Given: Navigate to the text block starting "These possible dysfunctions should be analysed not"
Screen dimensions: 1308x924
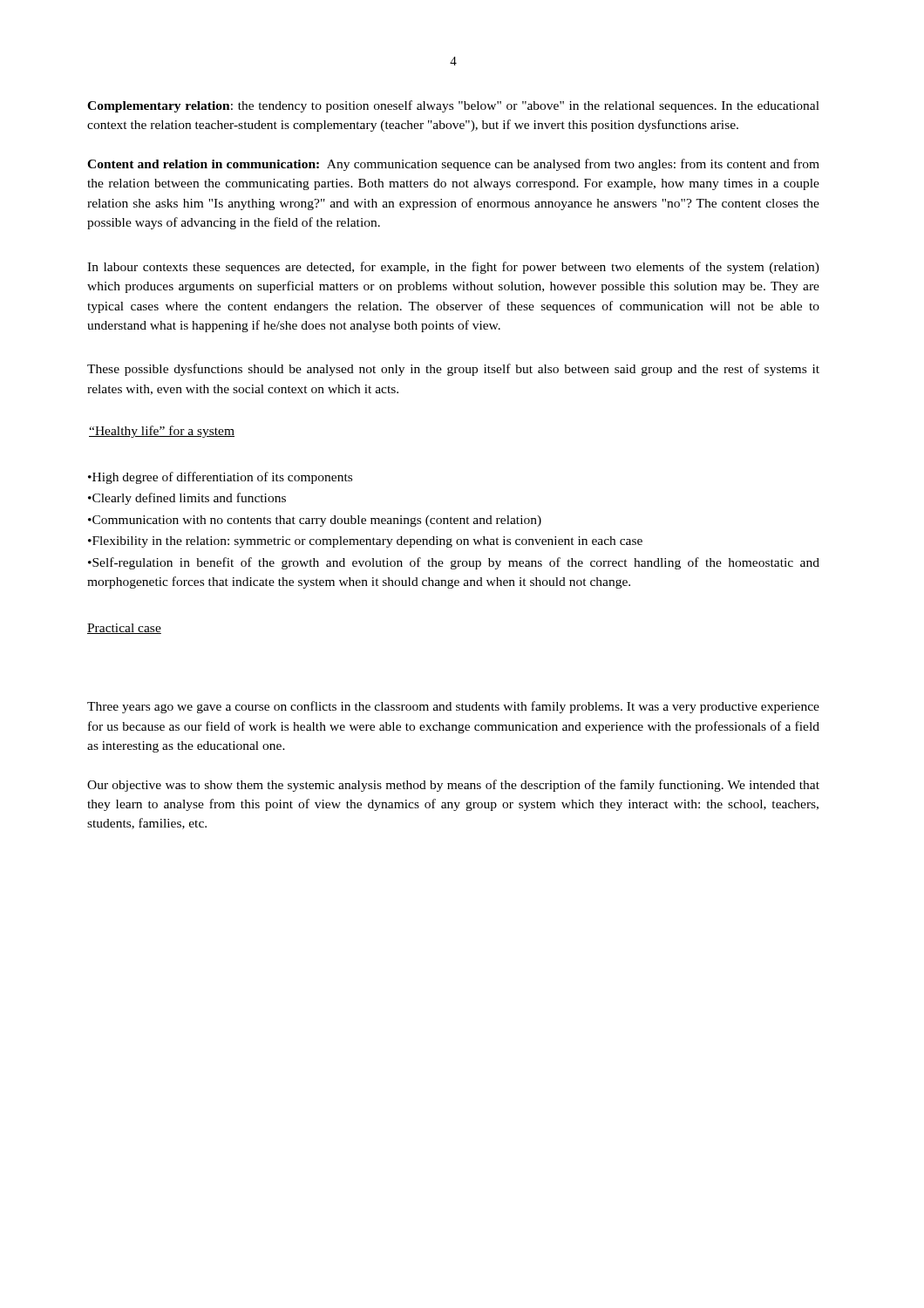Looking at the screenshot, I should click(x=453, y=379).
